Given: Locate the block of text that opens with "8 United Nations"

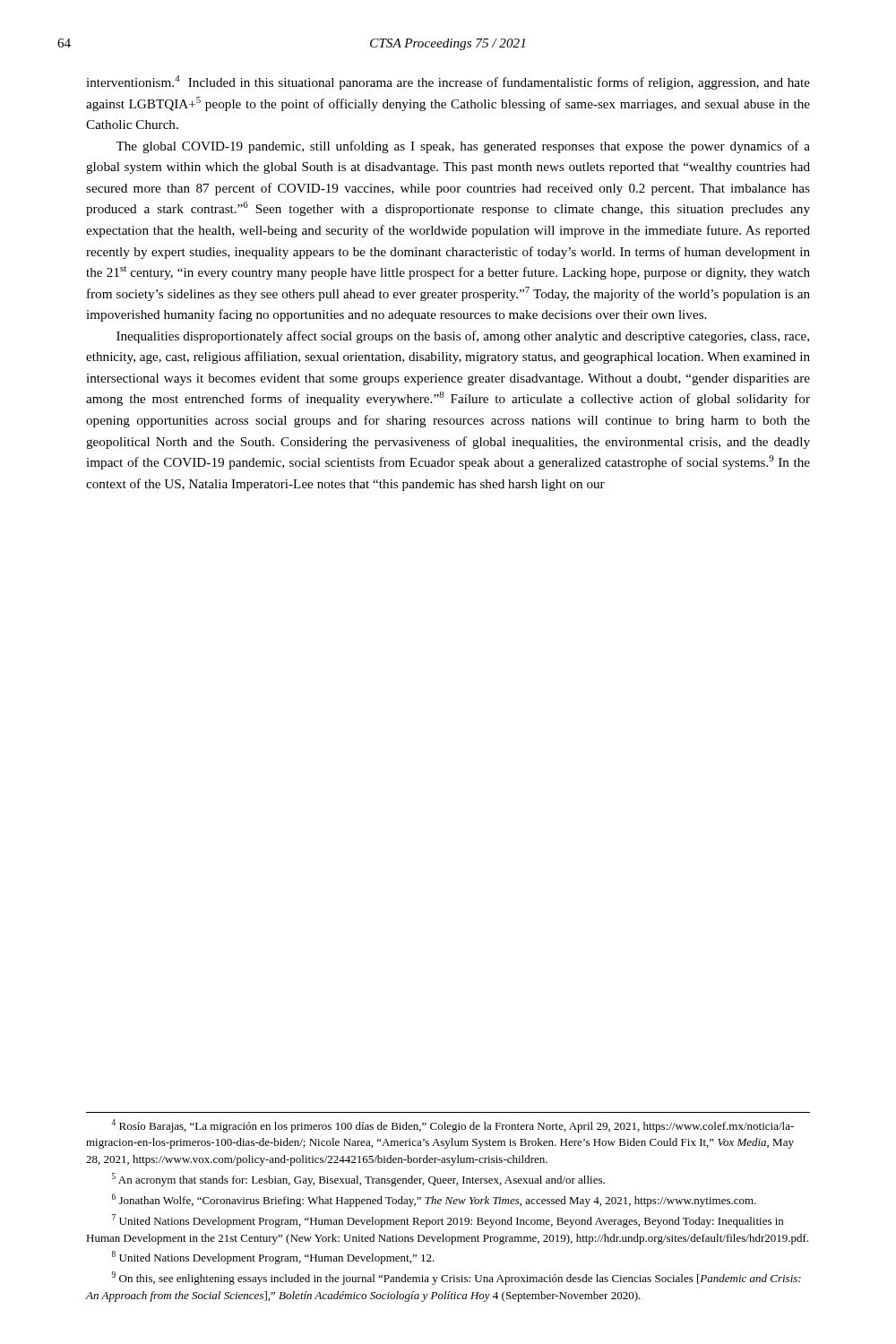Looking at the screenshot, I should (x=273, y=1258).
